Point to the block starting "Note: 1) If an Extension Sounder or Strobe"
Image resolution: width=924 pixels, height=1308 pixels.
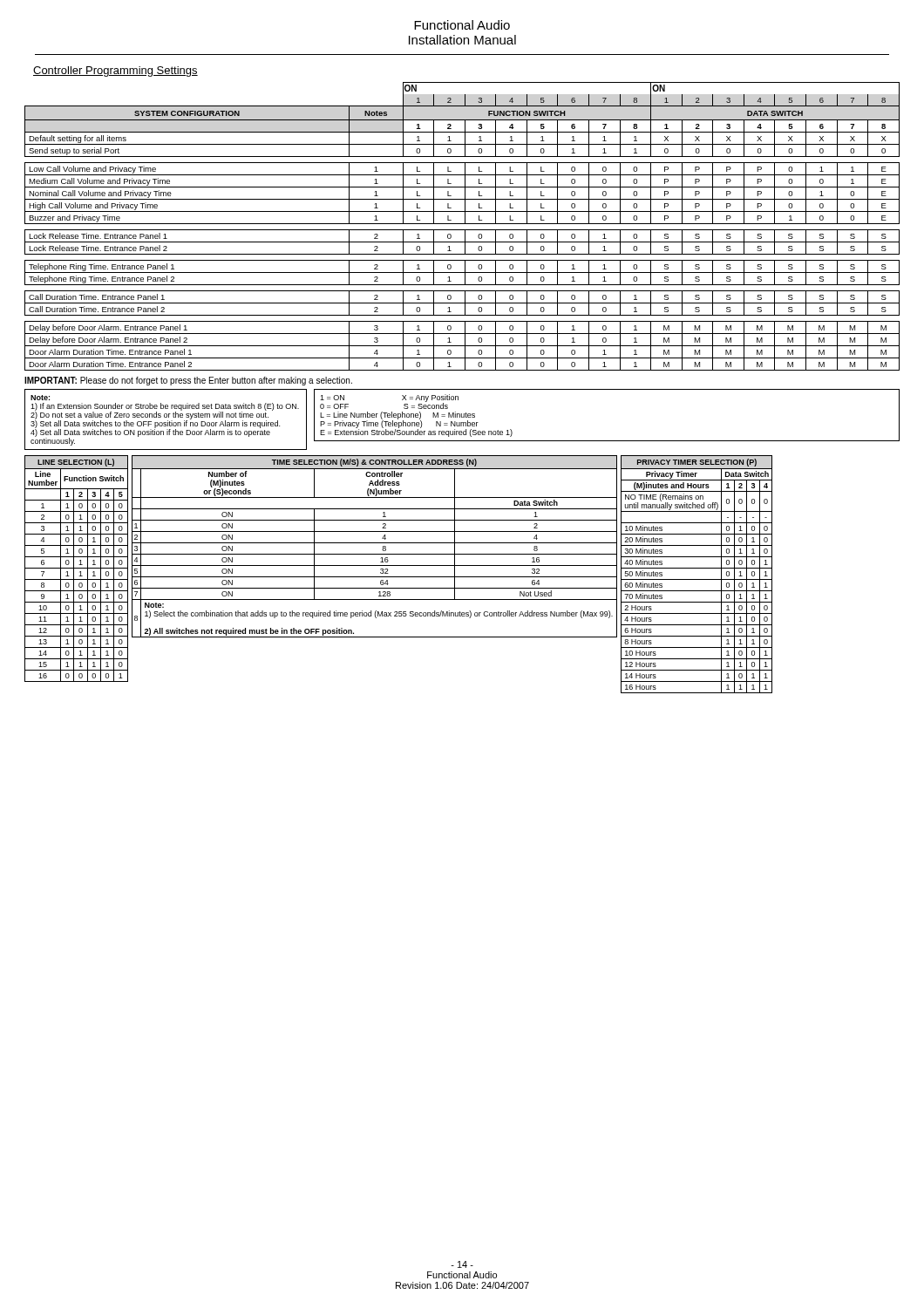point(165,419)
